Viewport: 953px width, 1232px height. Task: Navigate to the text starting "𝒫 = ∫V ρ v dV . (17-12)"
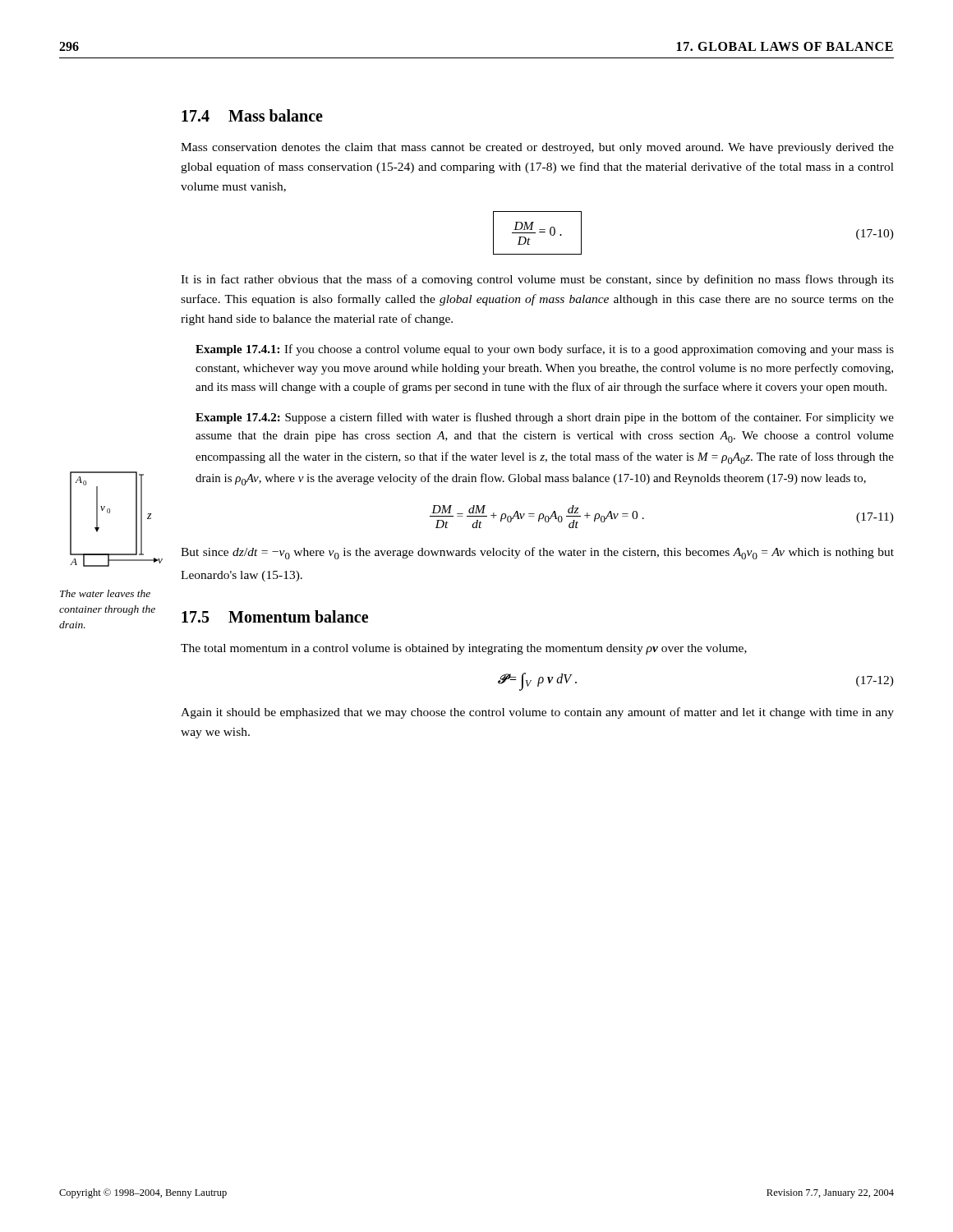pyautogui.click(x=539, y=681)
